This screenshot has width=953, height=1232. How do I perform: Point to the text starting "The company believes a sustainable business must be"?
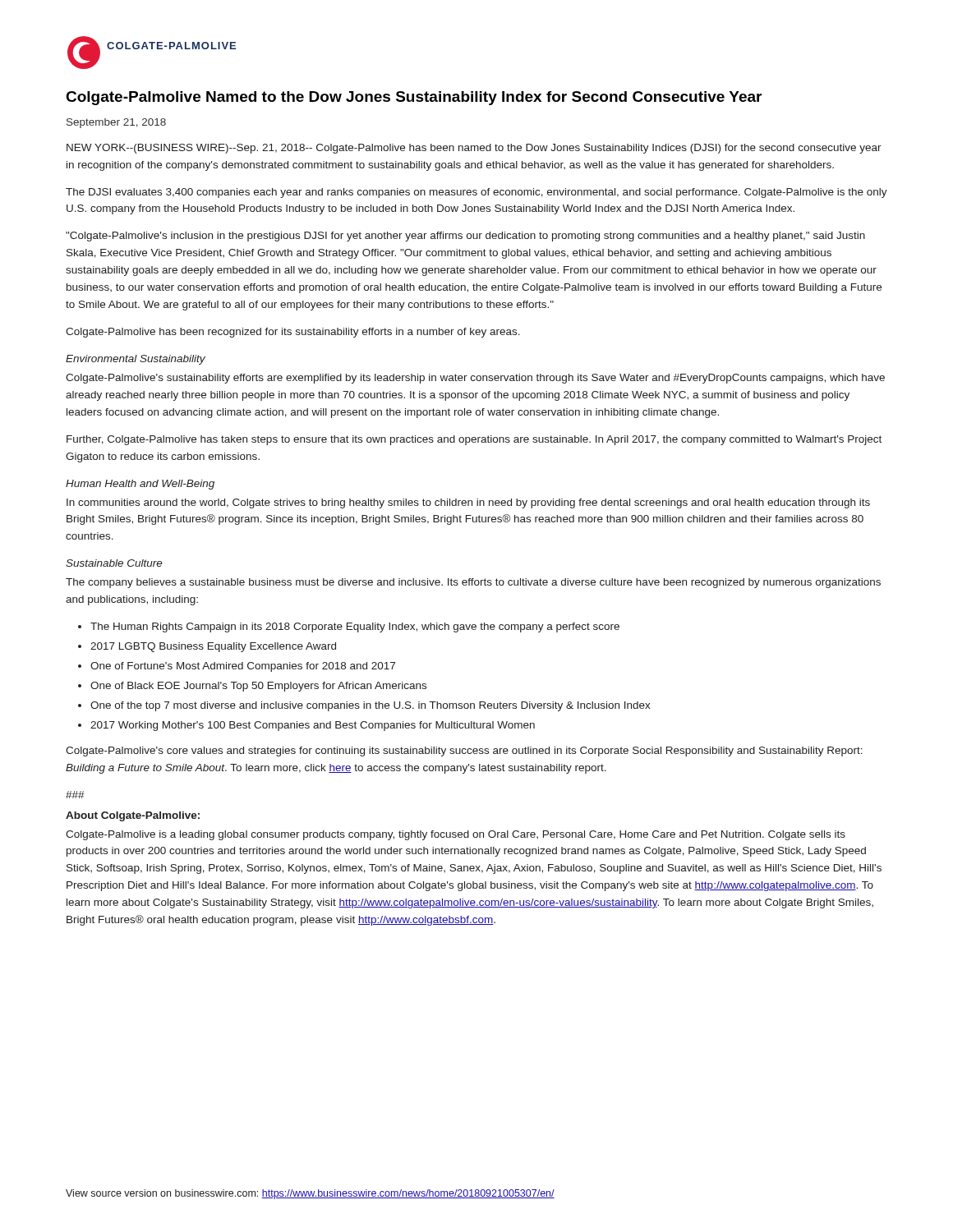[473, 591]
